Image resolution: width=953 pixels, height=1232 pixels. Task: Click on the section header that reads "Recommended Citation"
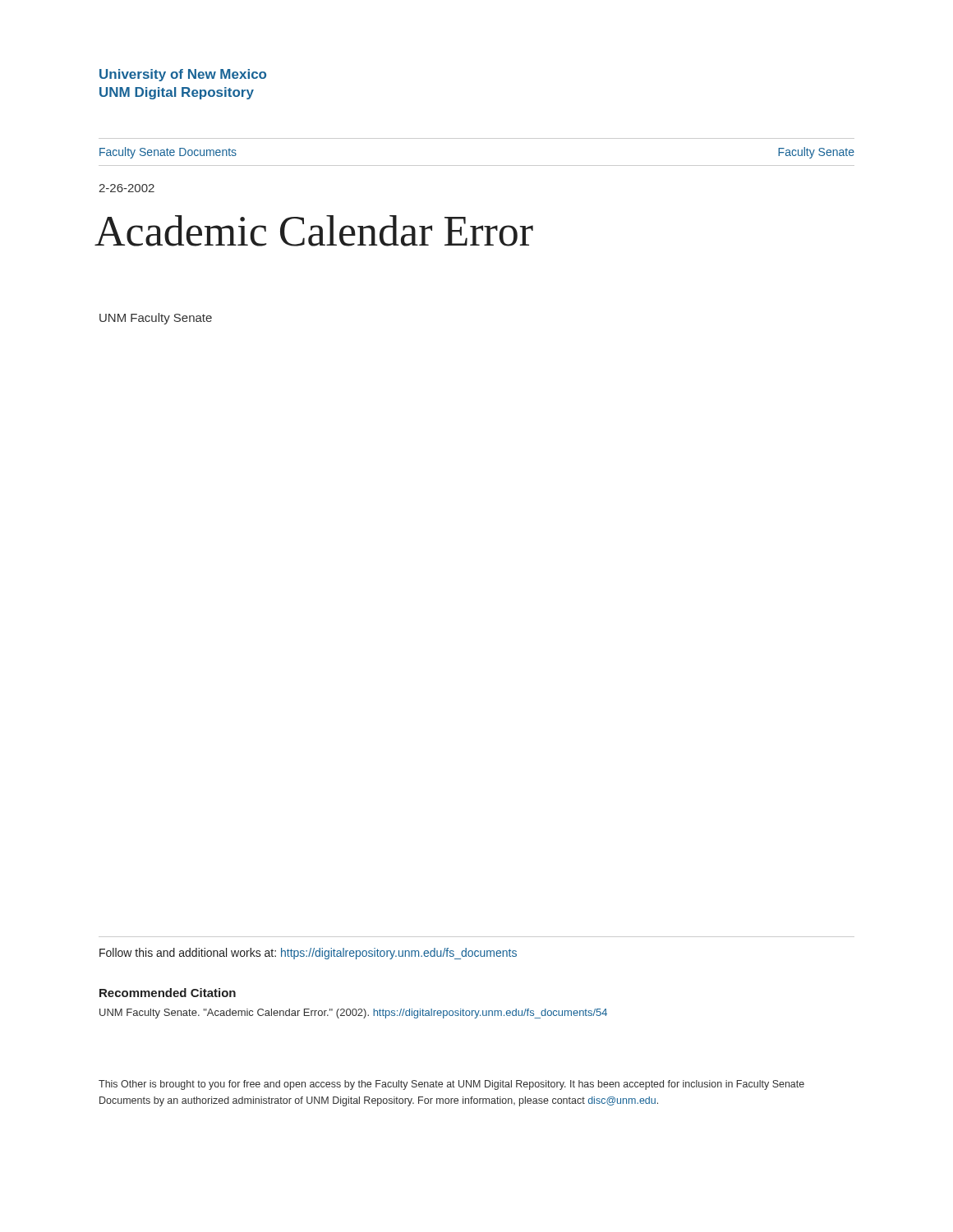coord(167,993)
